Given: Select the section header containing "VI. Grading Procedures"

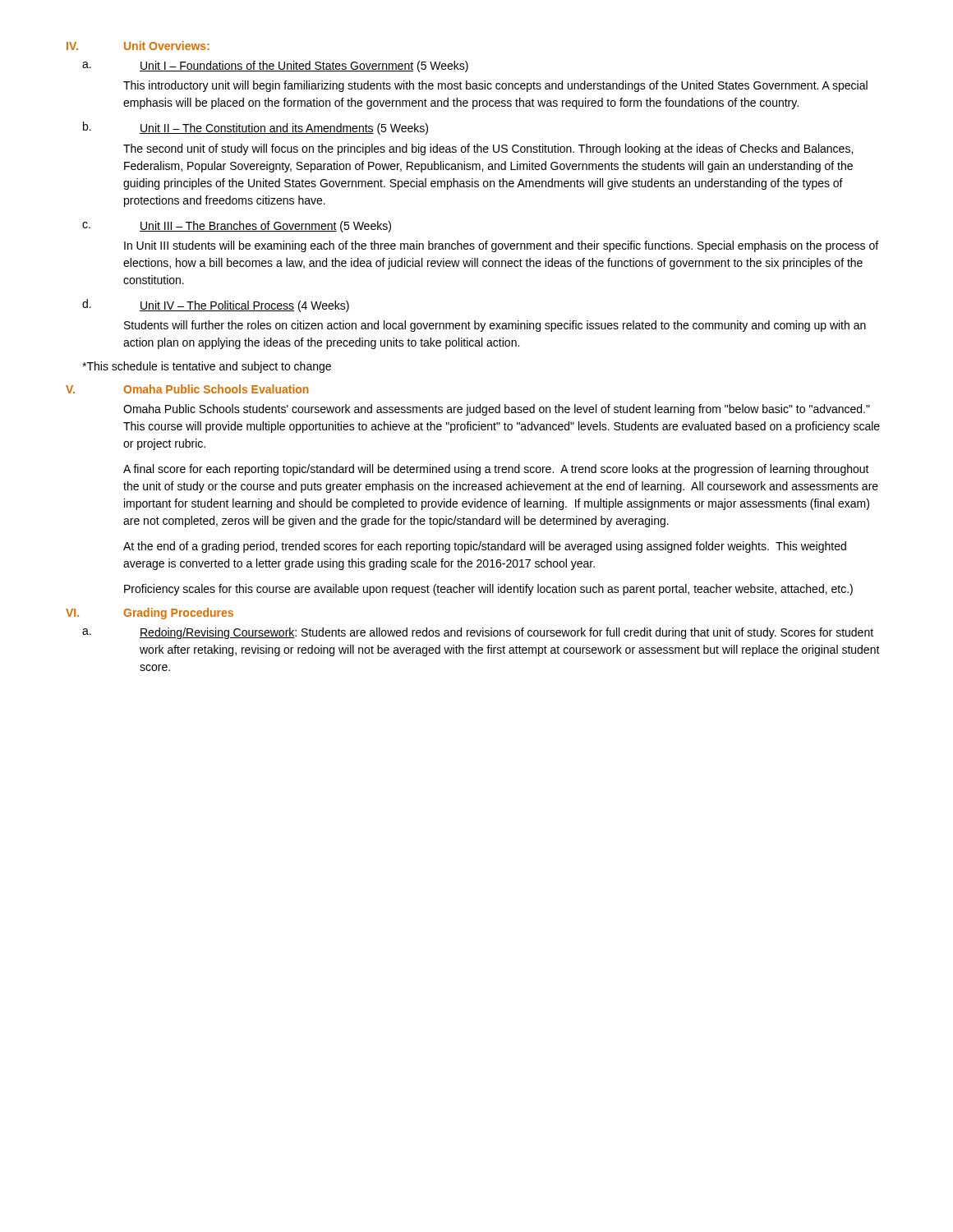Looking at the screenshot, I should tap(150, 613).
